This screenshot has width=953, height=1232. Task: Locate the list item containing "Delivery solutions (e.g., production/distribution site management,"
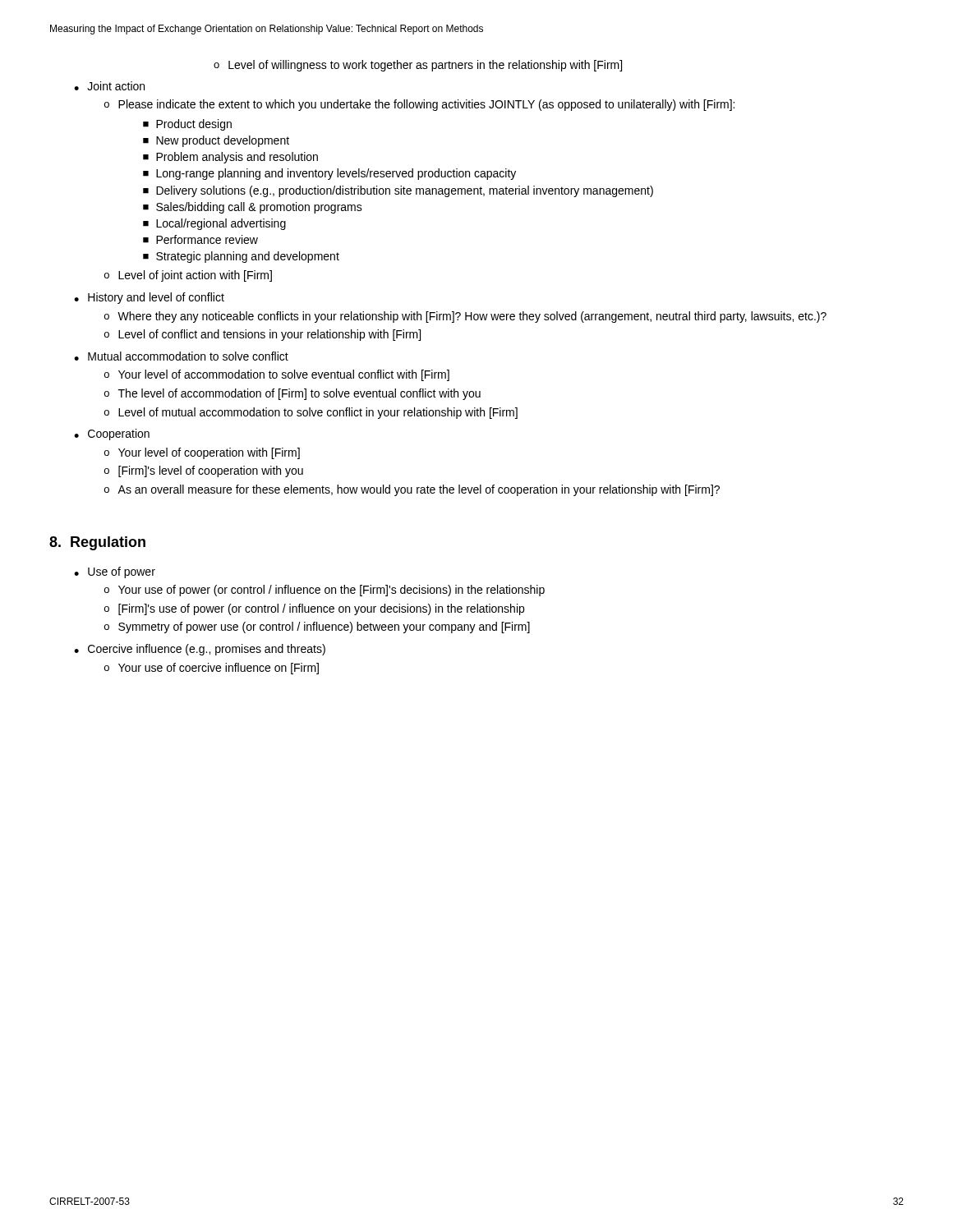point(405,190)
